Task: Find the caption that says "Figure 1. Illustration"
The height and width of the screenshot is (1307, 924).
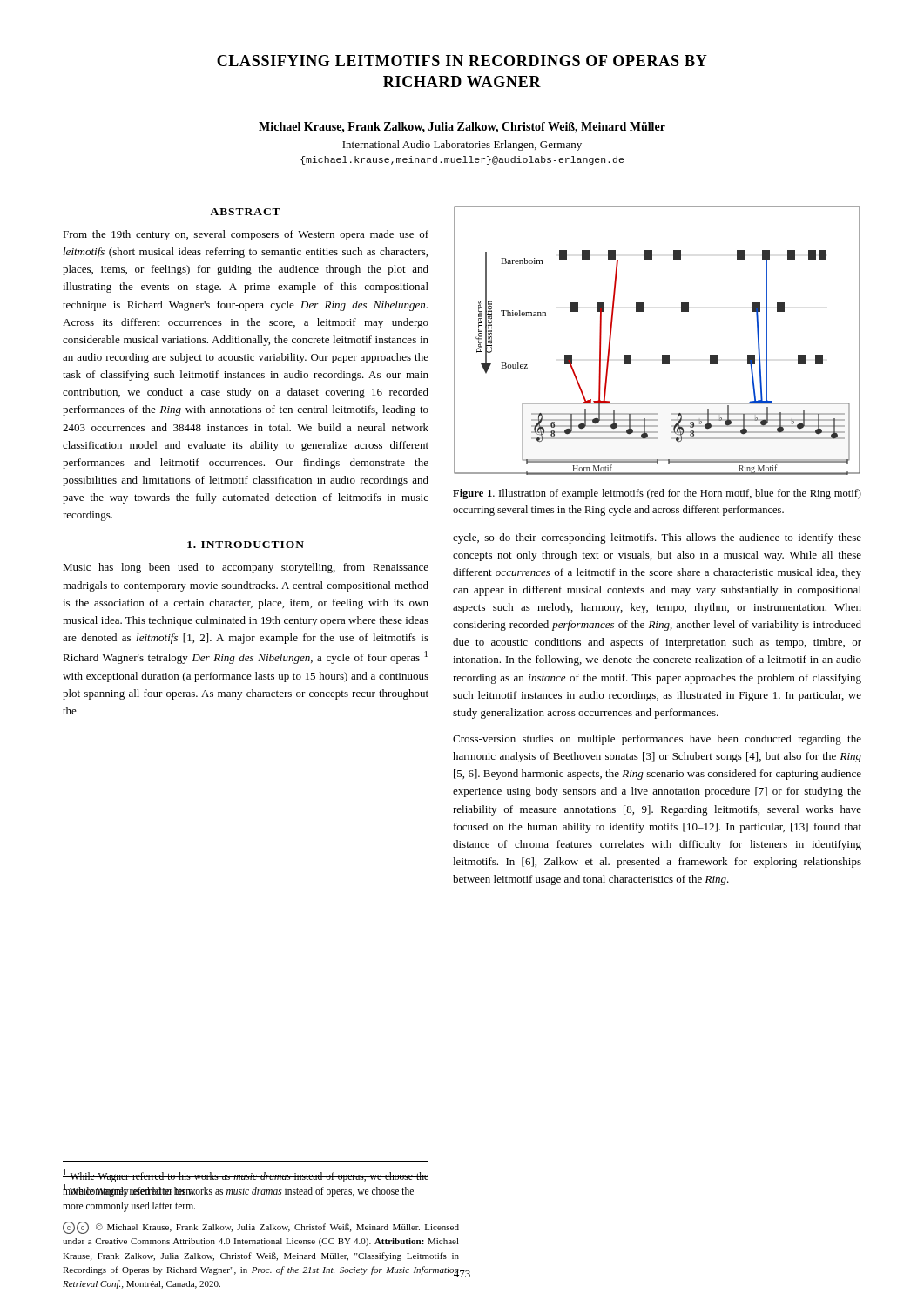Action: [657, 501]
